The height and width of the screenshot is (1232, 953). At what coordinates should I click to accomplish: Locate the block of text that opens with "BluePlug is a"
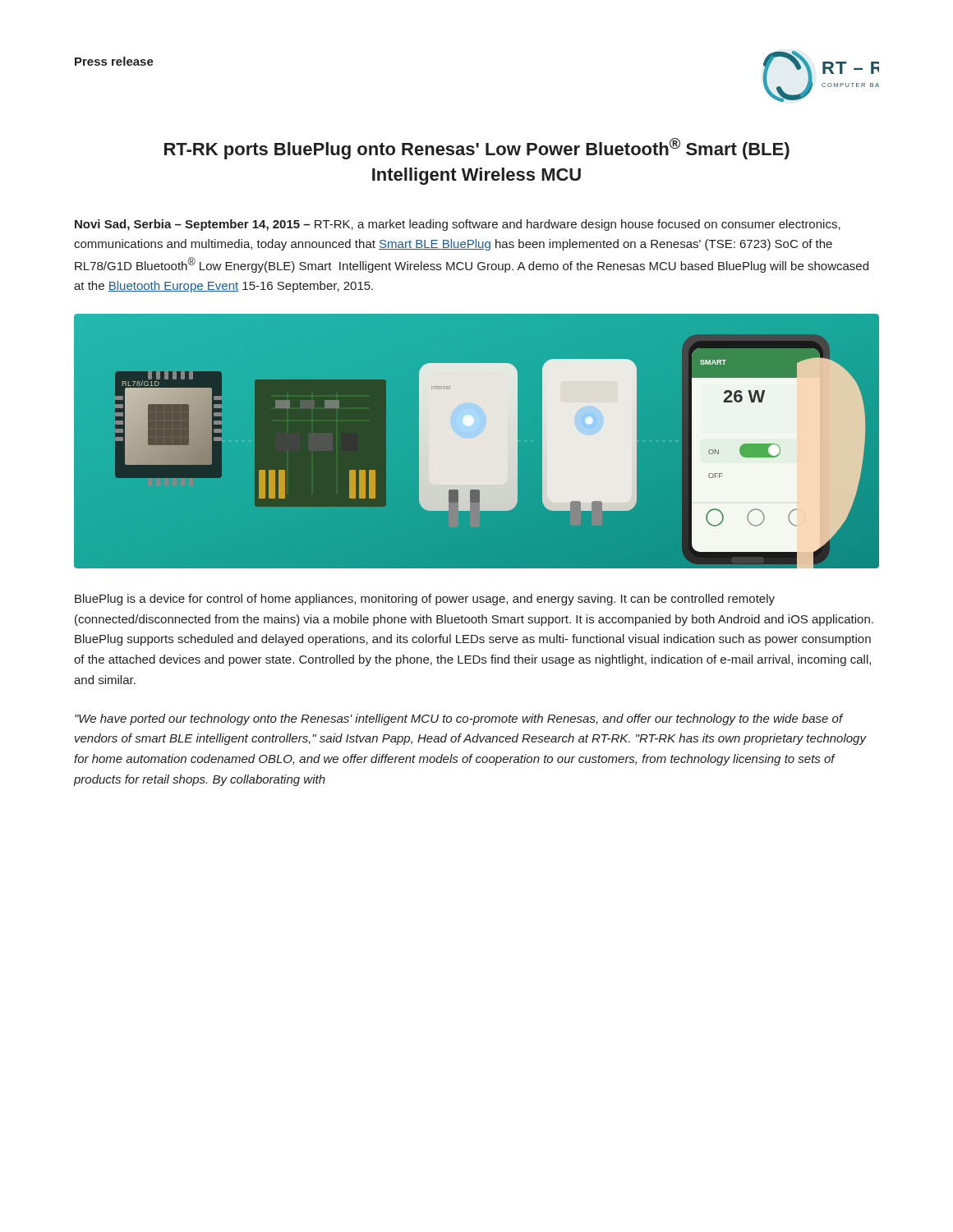click(x=474, y=639)
